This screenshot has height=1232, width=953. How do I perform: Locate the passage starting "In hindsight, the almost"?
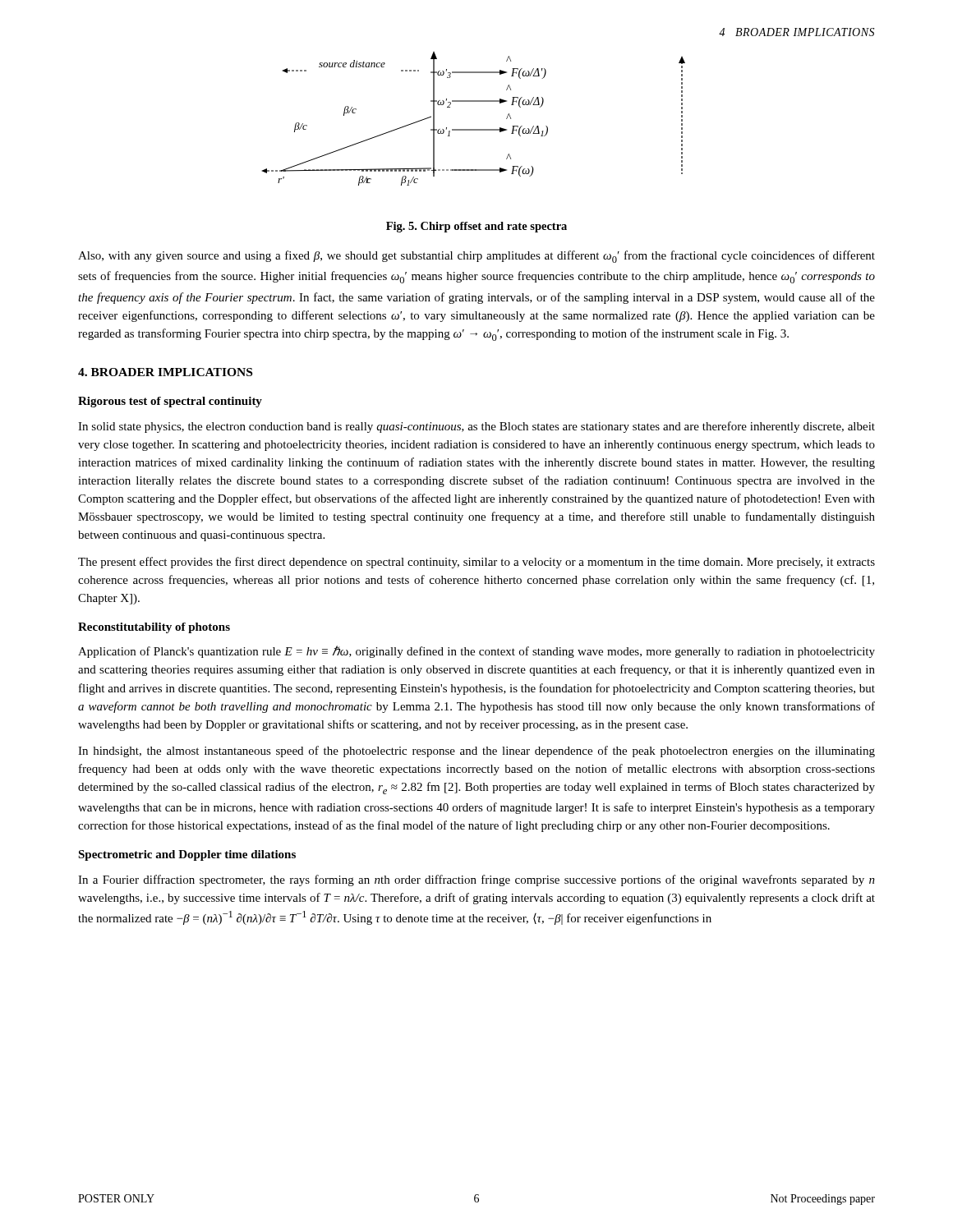pyautogui.click(x=476, y=788)
